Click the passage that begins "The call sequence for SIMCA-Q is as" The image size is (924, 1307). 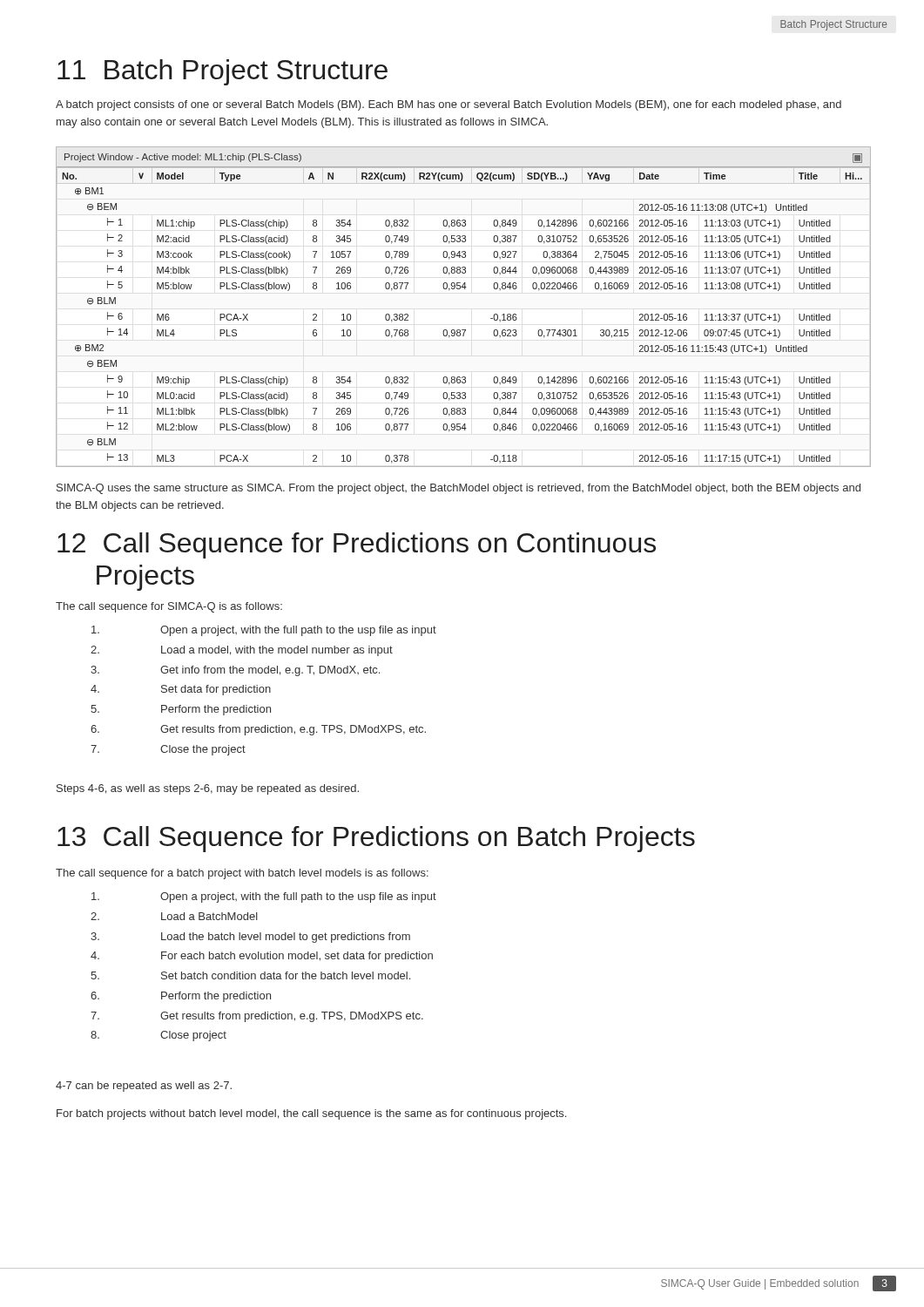(169, 606)
